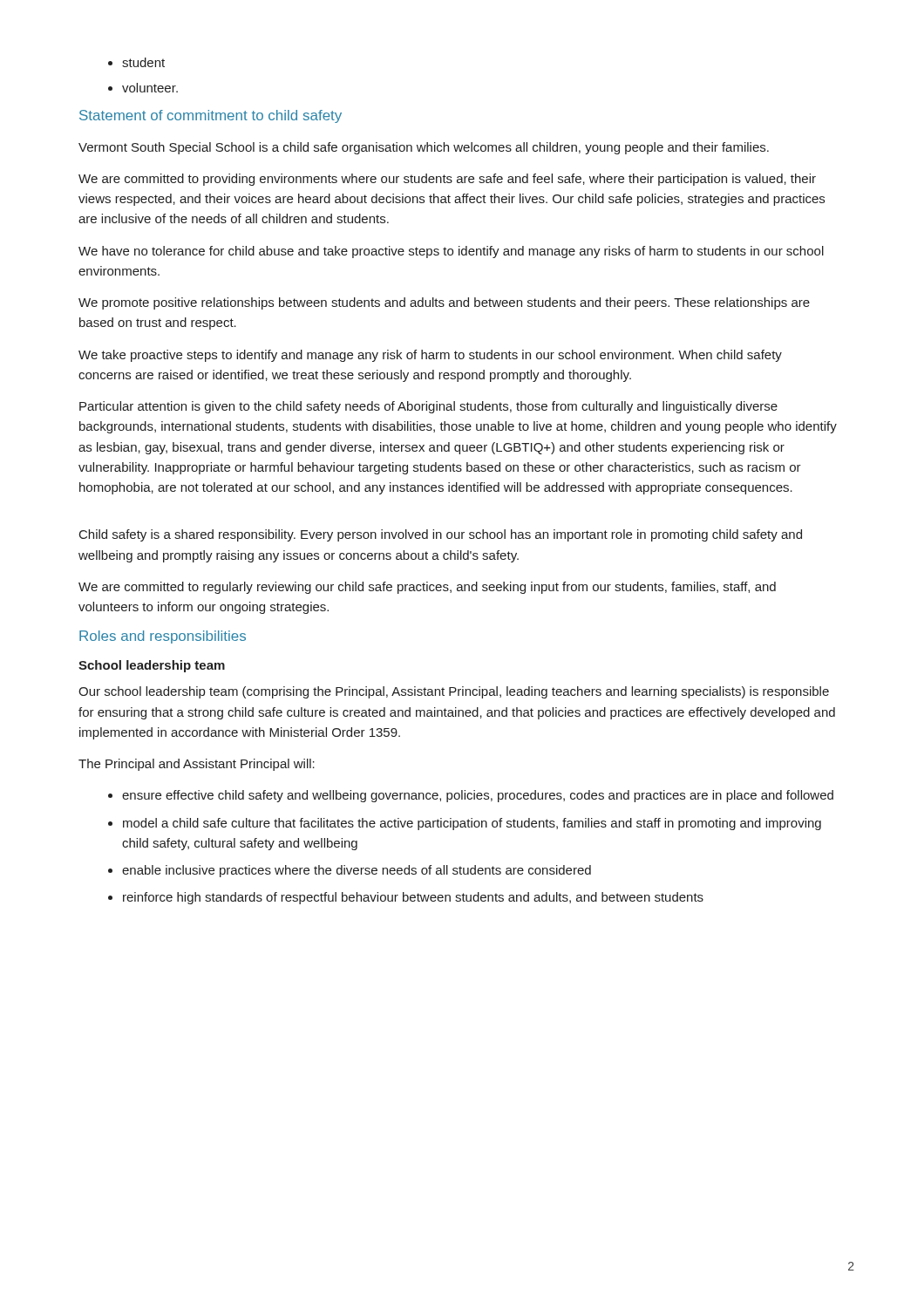
Task: Locate the block of text that opens with "enable inclusive practices"
Action: point(357,870)
